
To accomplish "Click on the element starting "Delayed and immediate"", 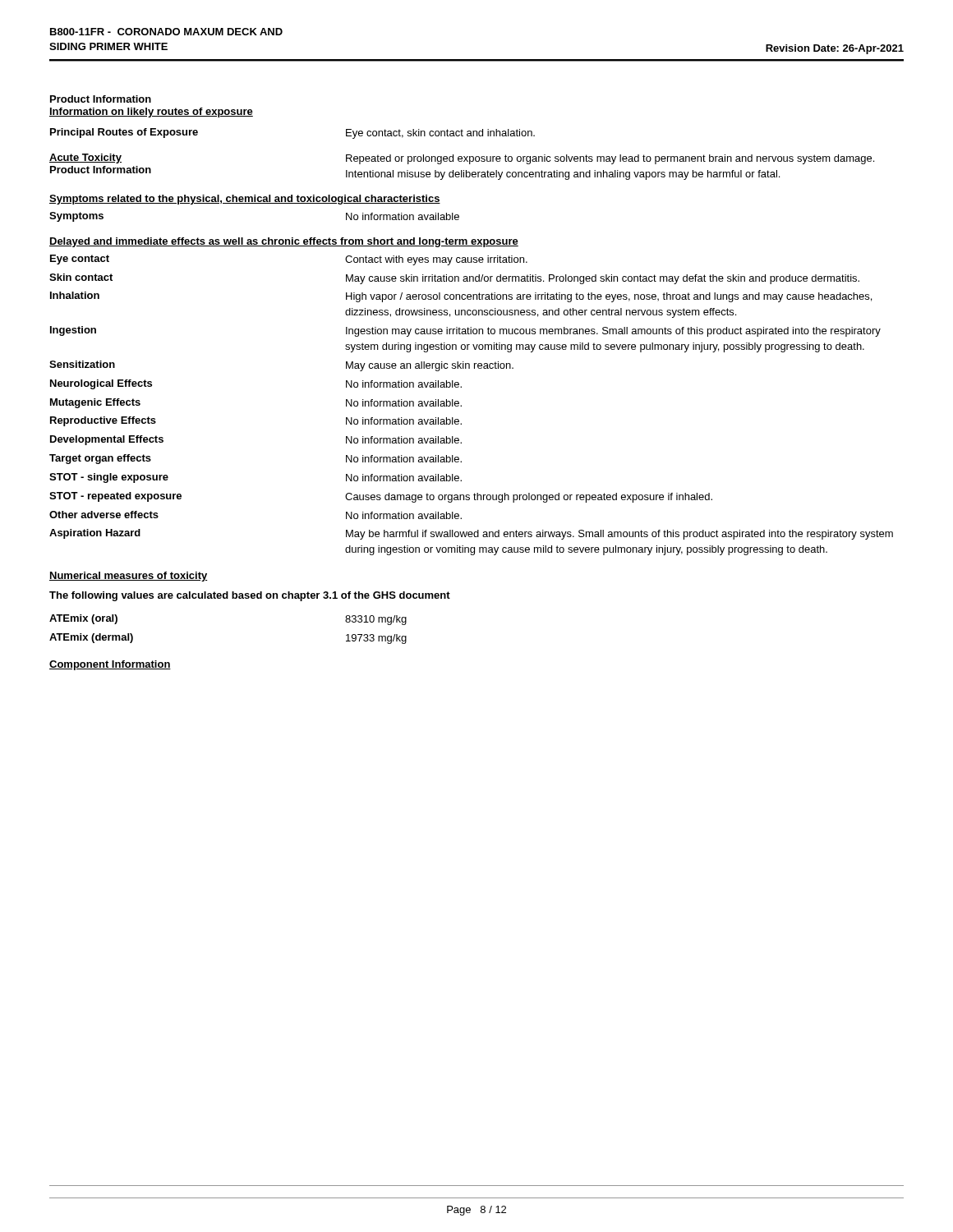I will point(284,241).
